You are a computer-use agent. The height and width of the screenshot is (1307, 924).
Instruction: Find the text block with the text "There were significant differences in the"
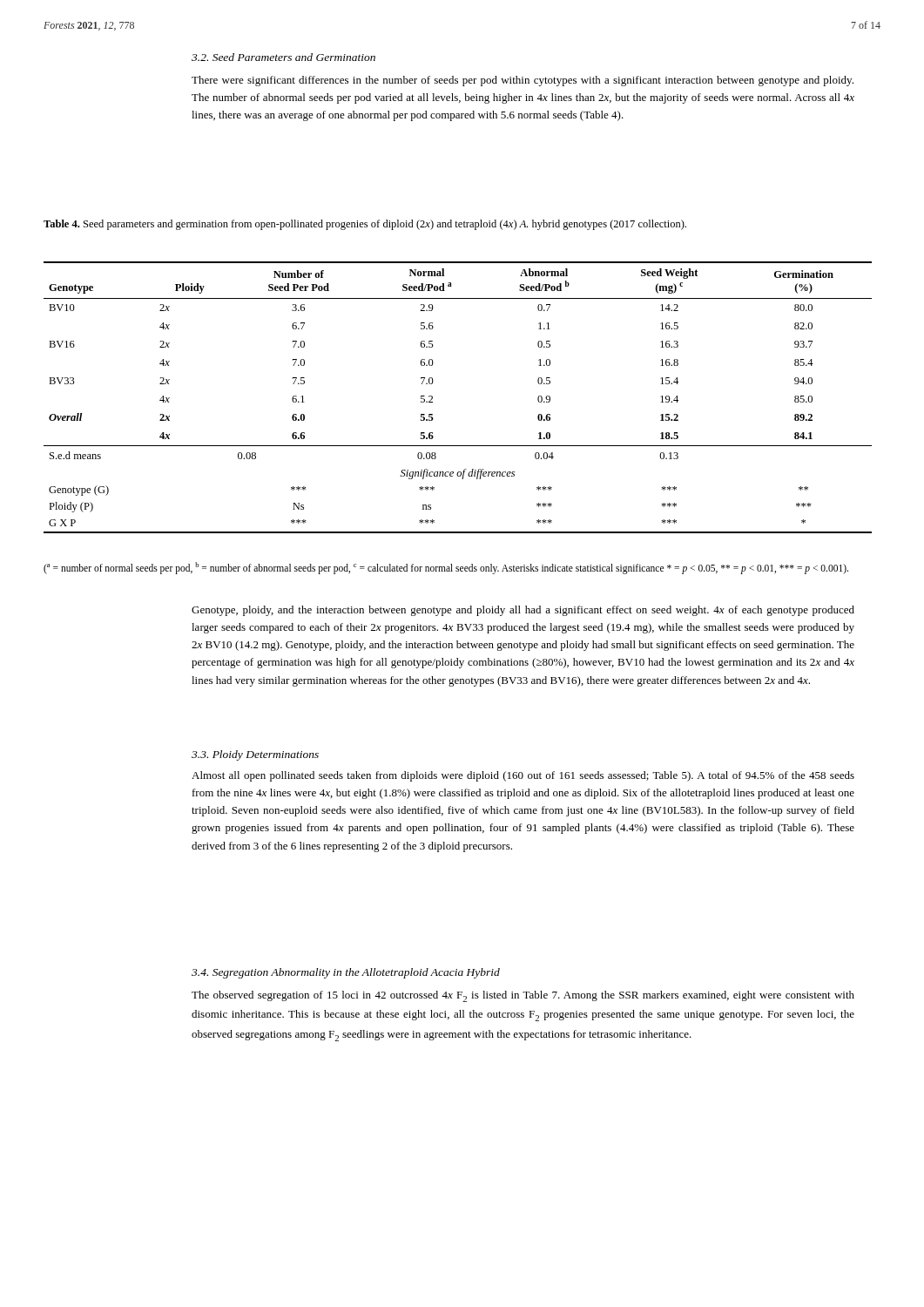(523, 97)
